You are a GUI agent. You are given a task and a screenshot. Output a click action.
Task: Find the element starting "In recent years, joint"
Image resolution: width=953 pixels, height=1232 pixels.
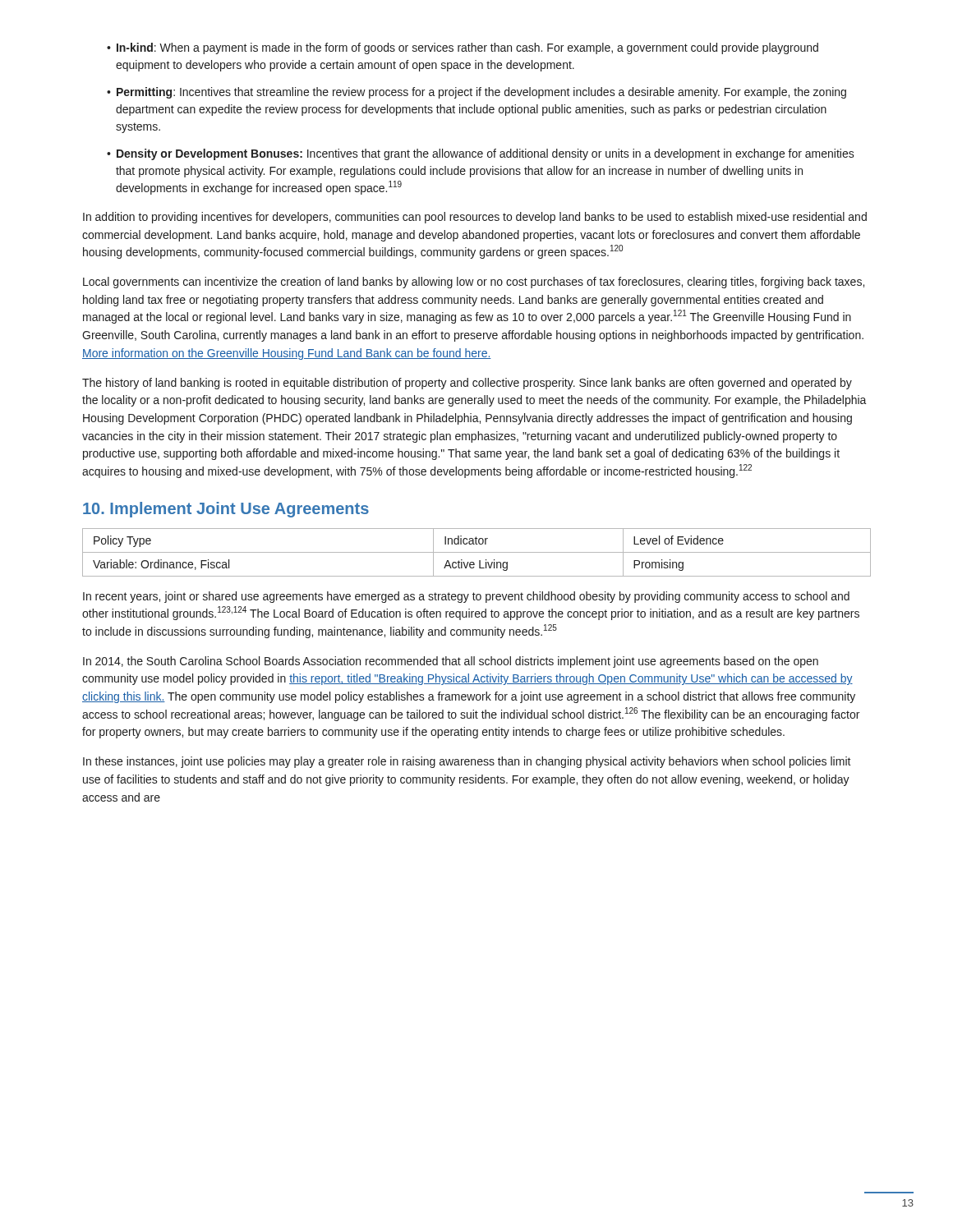tap(476, 615)
